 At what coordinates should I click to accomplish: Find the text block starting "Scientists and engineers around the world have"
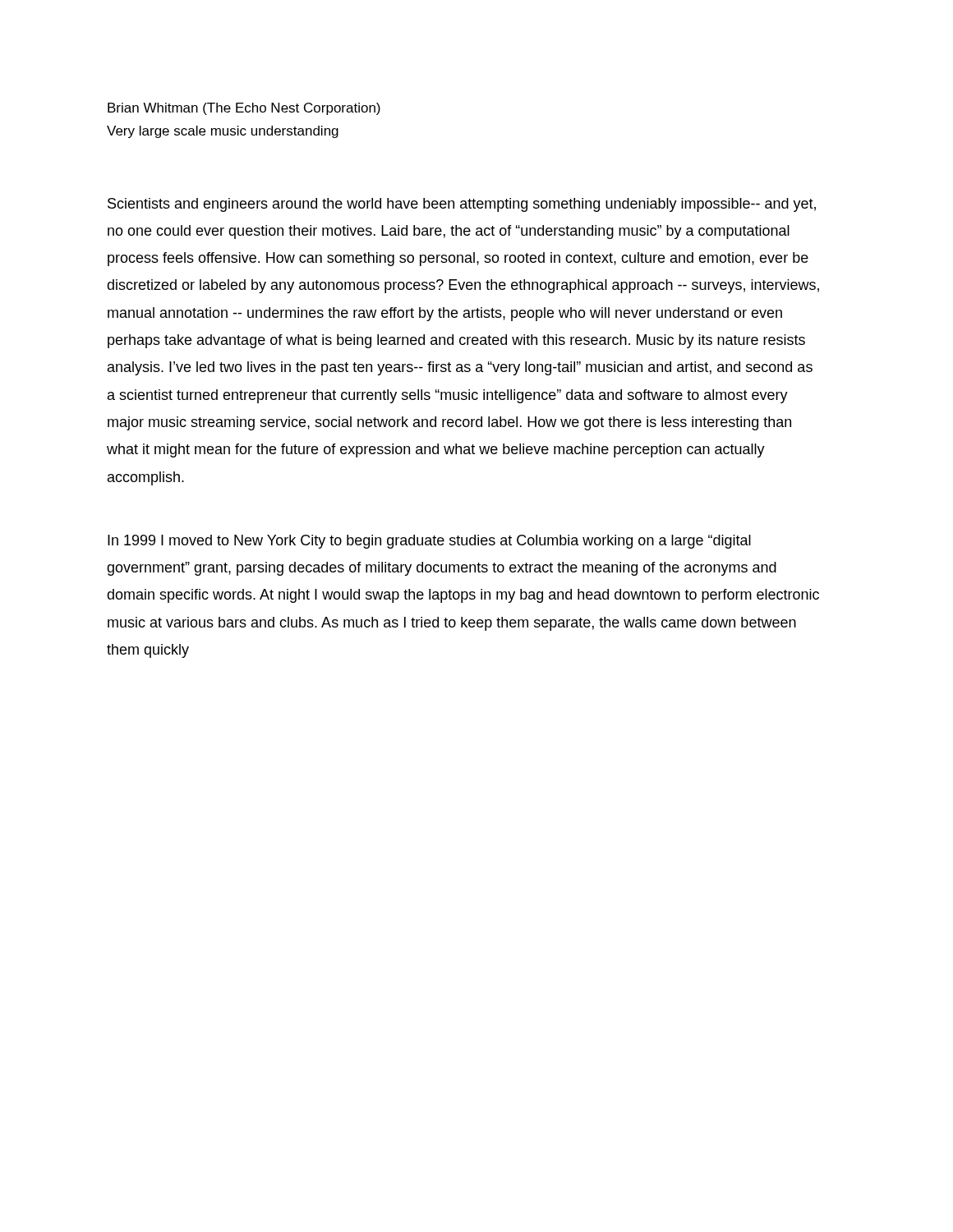tap(464, 340)
